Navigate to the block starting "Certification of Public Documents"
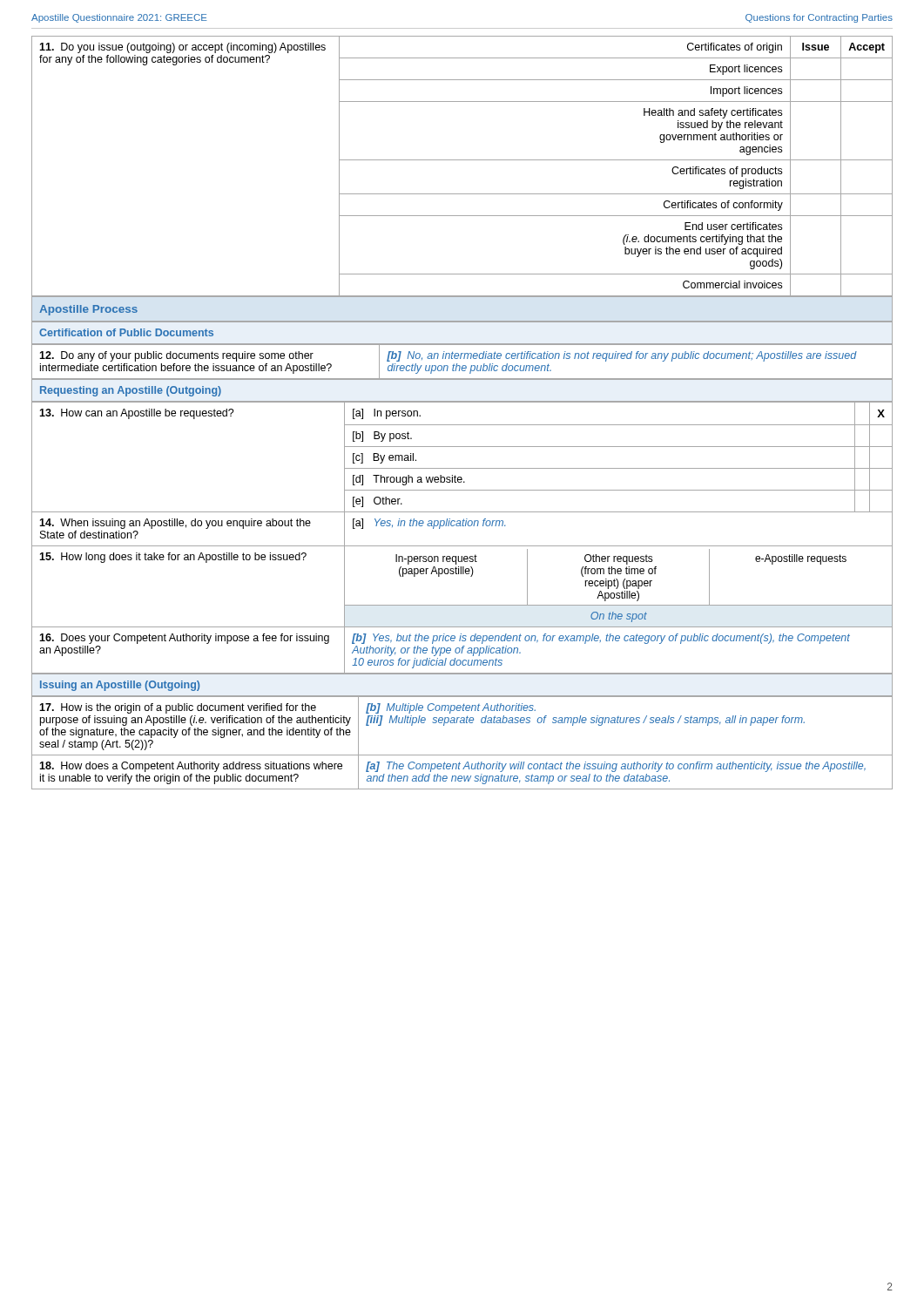This screenshot has height=1307, width=924. click(x=462, y=333)
